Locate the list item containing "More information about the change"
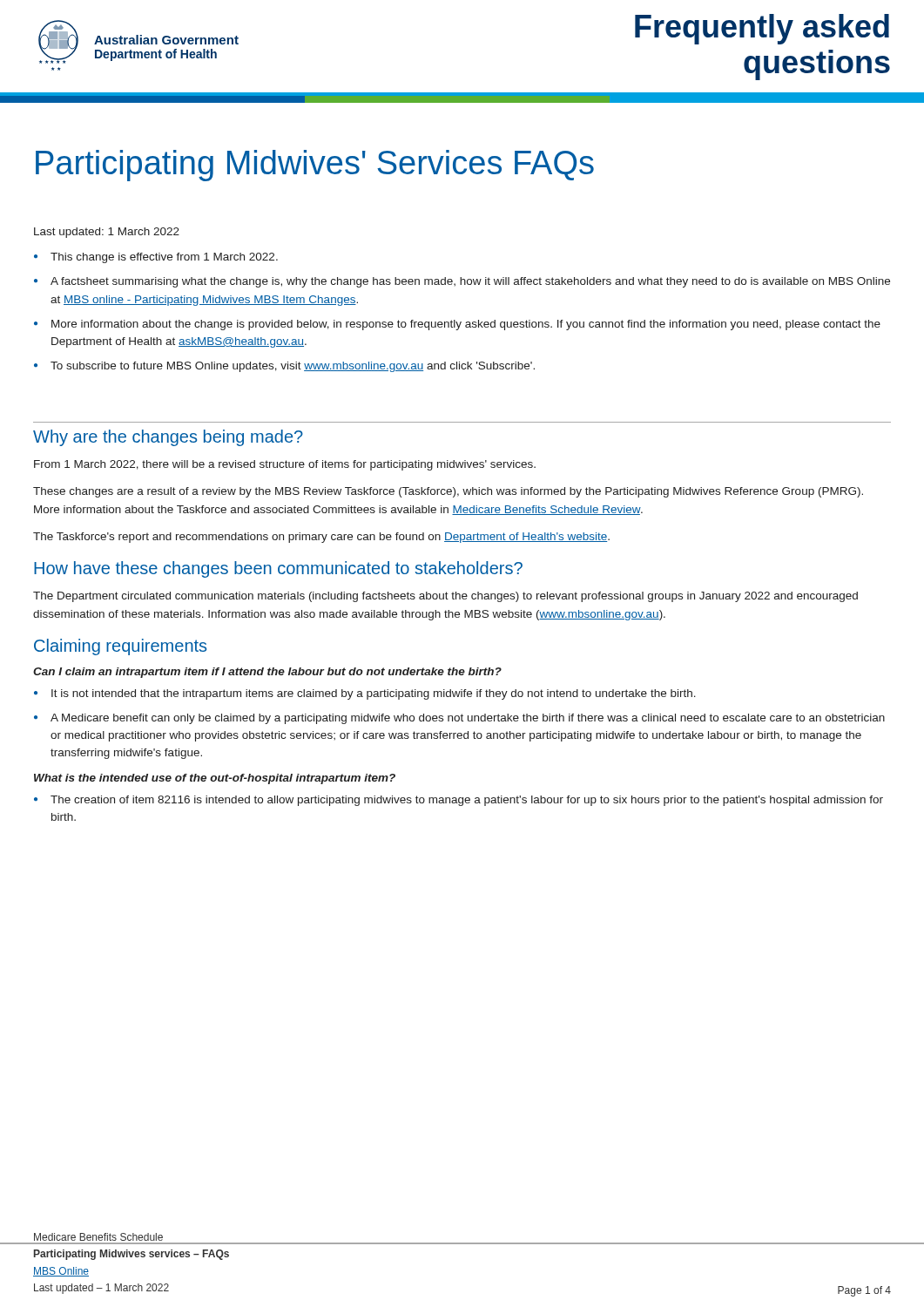Screen dimensions: 1307x924 [x=466, y=332]
